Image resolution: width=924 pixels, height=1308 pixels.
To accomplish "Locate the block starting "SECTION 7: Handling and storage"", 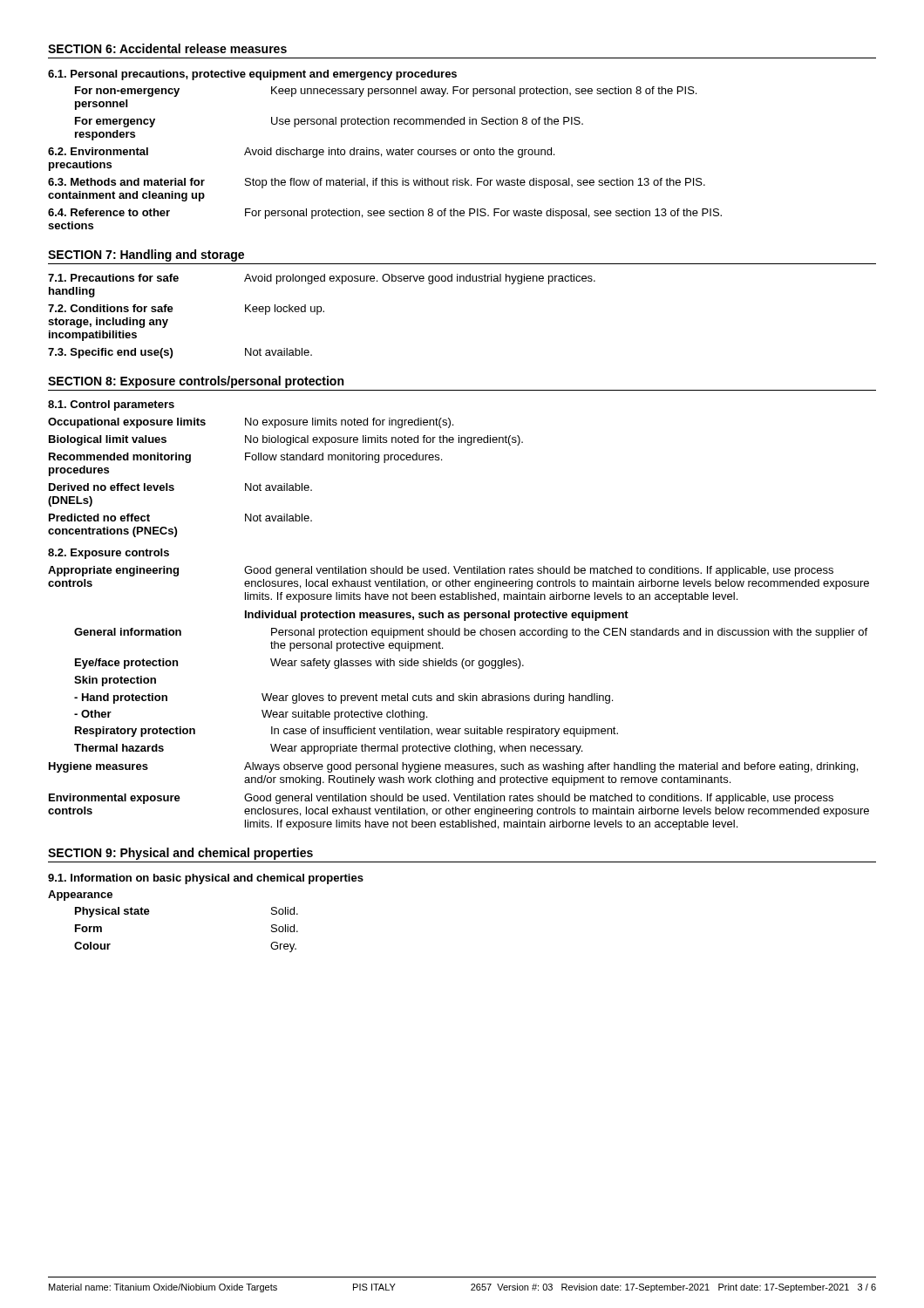I will coord(146,255).
